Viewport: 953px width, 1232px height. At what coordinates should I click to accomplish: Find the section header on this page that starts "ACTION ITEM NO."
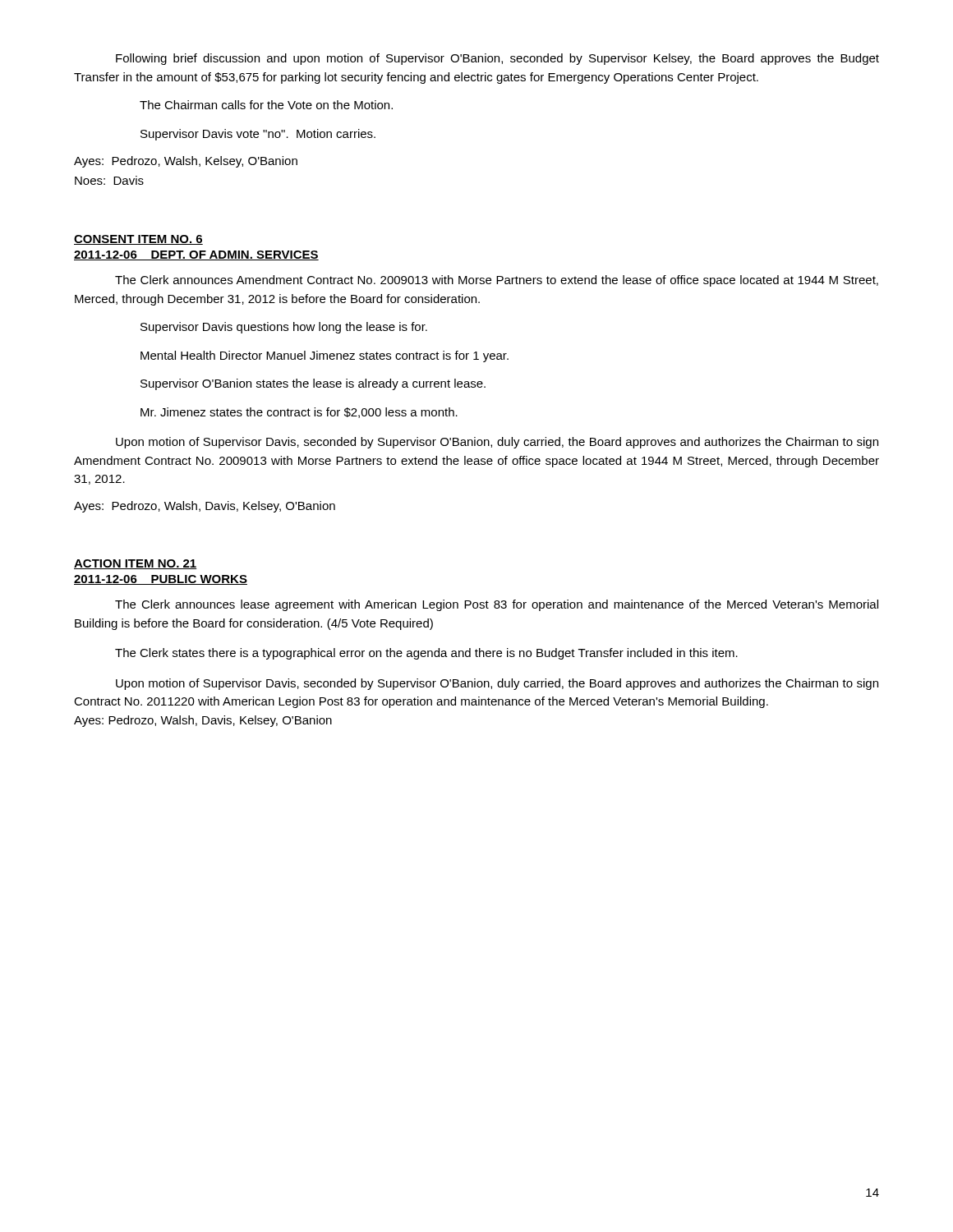[135, 563]
